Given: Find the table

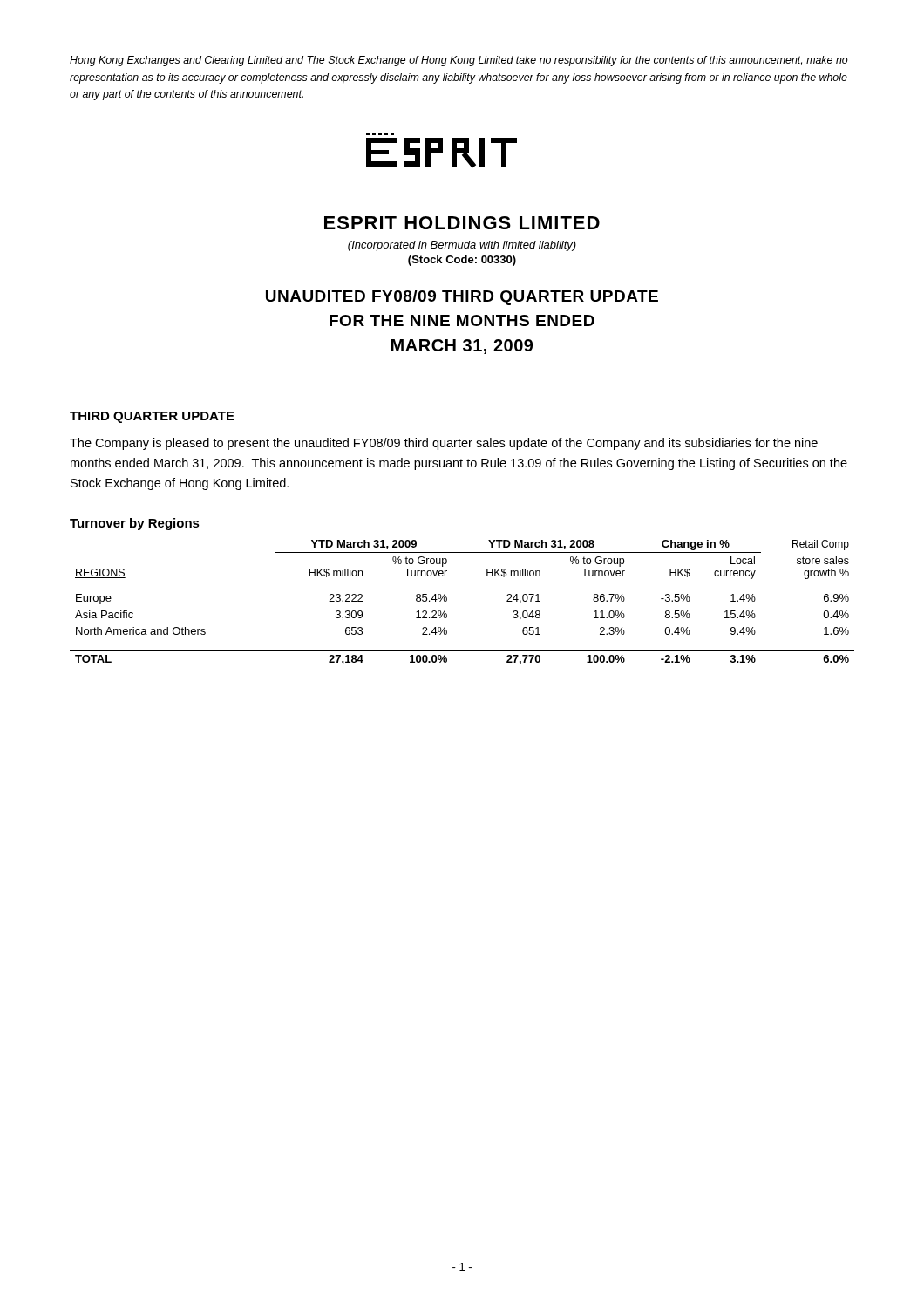Looking at the screenshot, I should [462, 601].
